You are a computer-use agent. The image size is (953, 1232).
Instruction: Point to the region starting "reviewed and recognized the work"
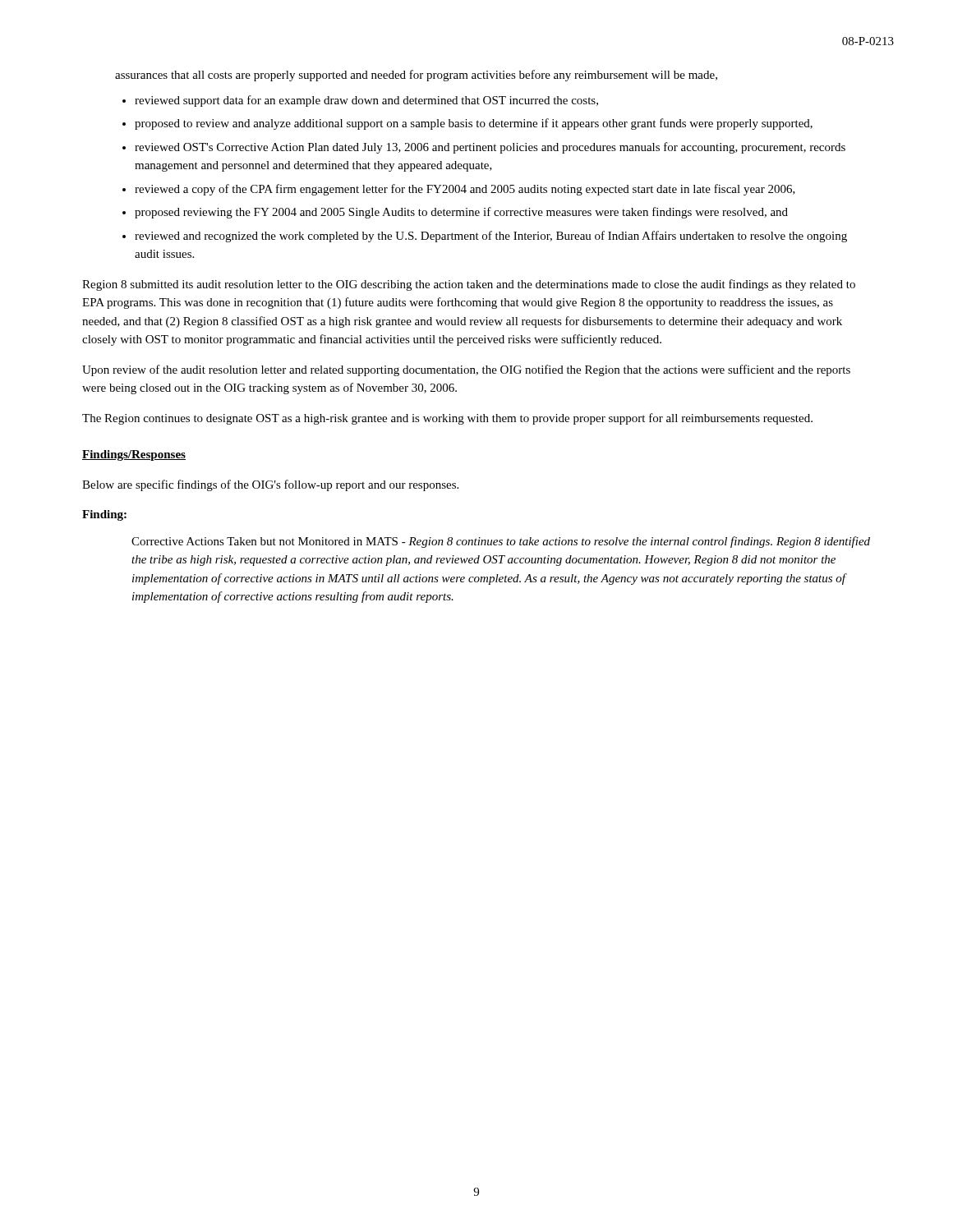point(491,245)
